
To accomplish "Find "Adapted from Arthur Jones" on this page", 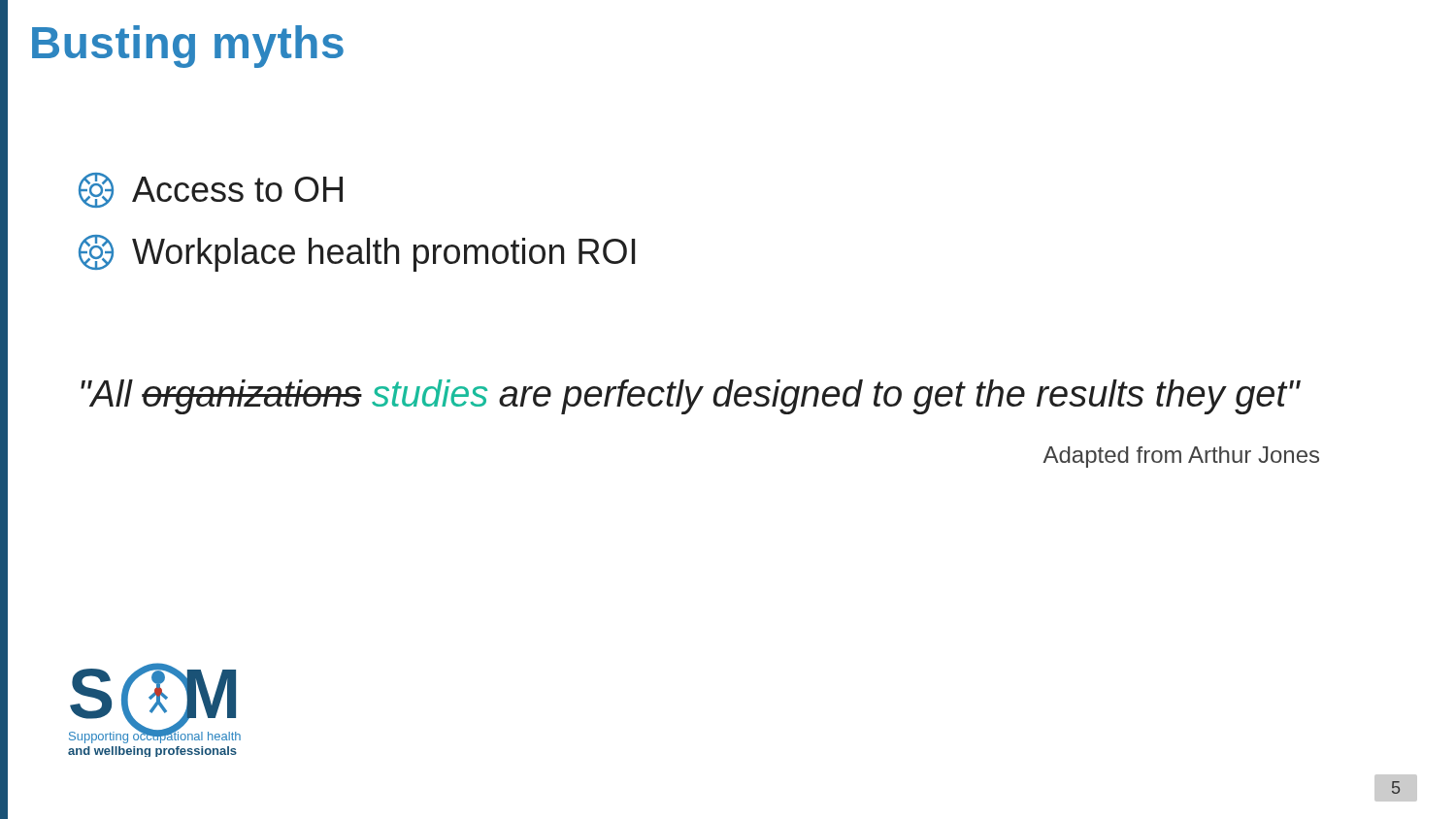I will [x=1182, y=455].
